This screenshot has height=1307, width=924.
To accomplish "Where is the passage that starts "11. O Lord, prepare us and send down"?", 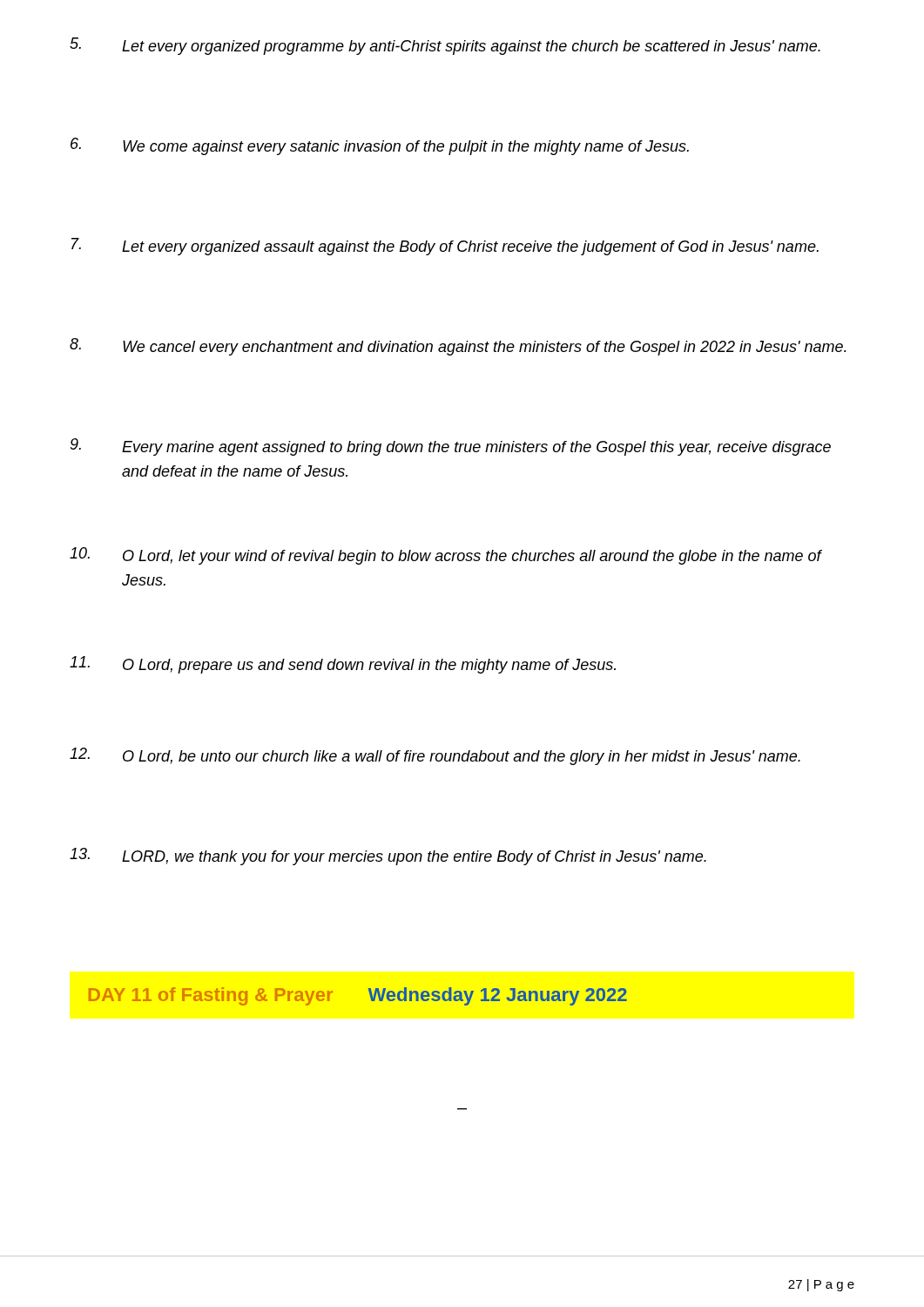I will point(344,666).
